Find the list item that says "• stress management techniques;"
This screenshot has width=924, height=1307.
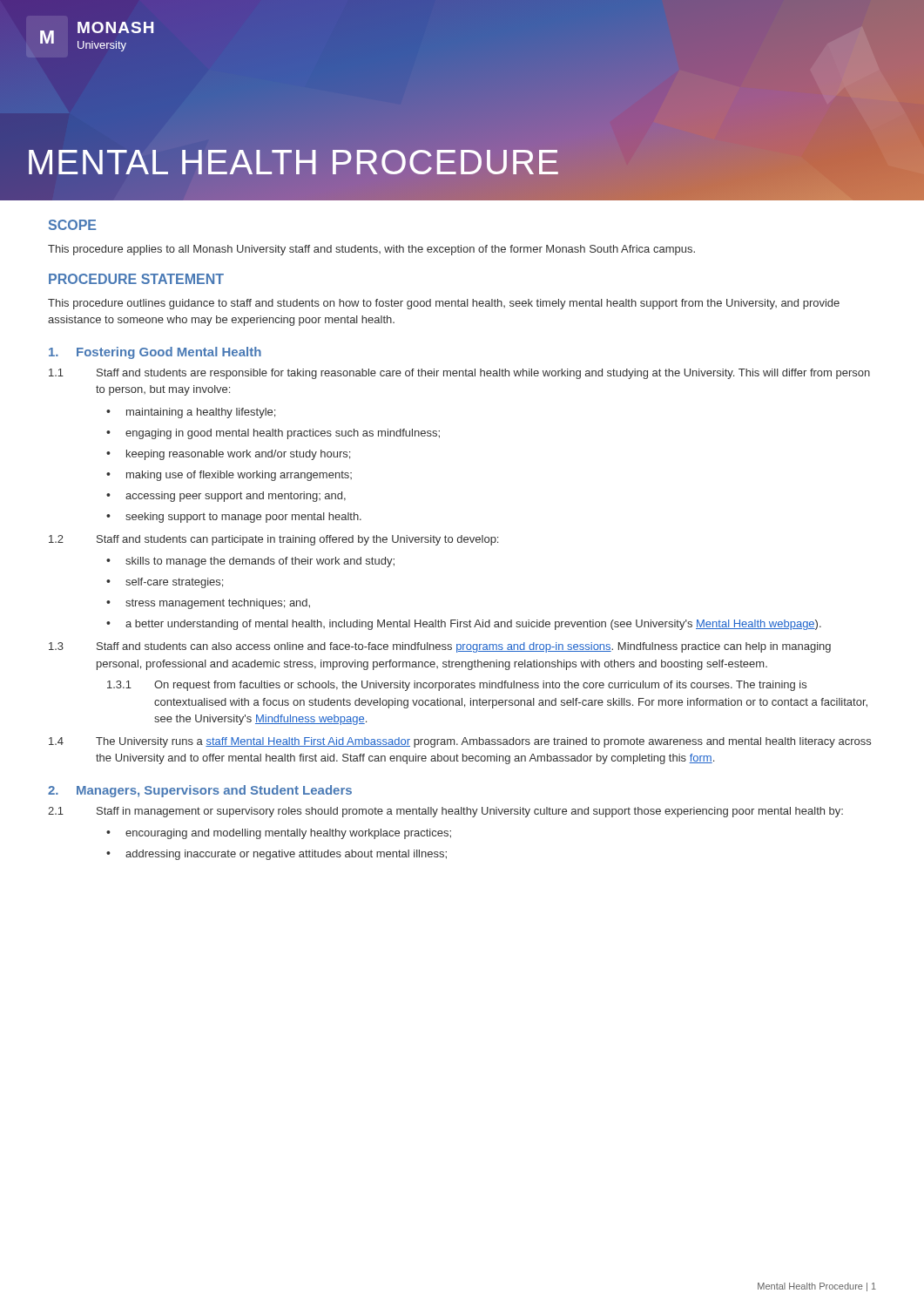[209, 603]
